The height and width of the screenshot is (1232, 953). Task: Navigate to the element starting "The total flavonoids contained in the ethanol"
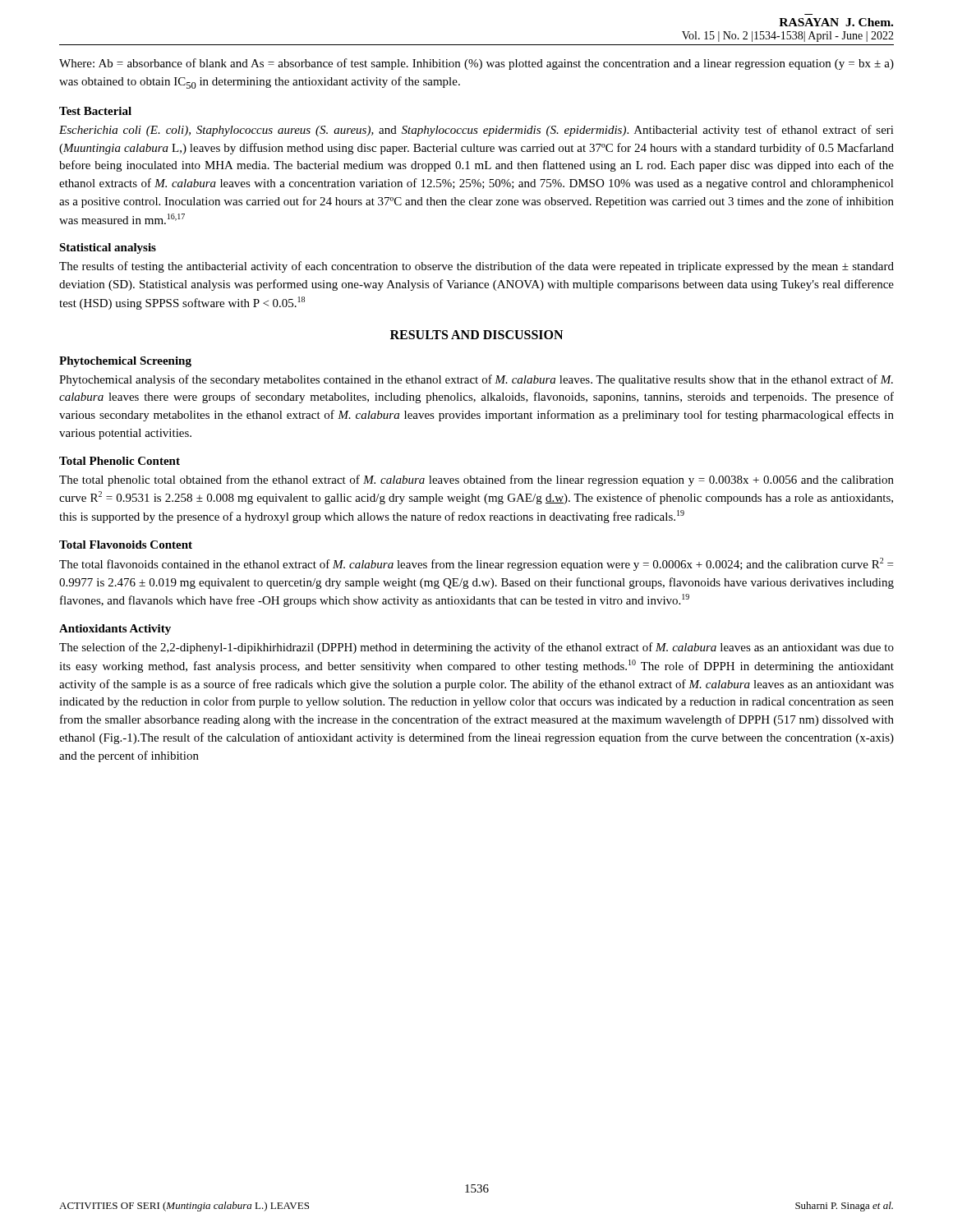coord(476,582)
